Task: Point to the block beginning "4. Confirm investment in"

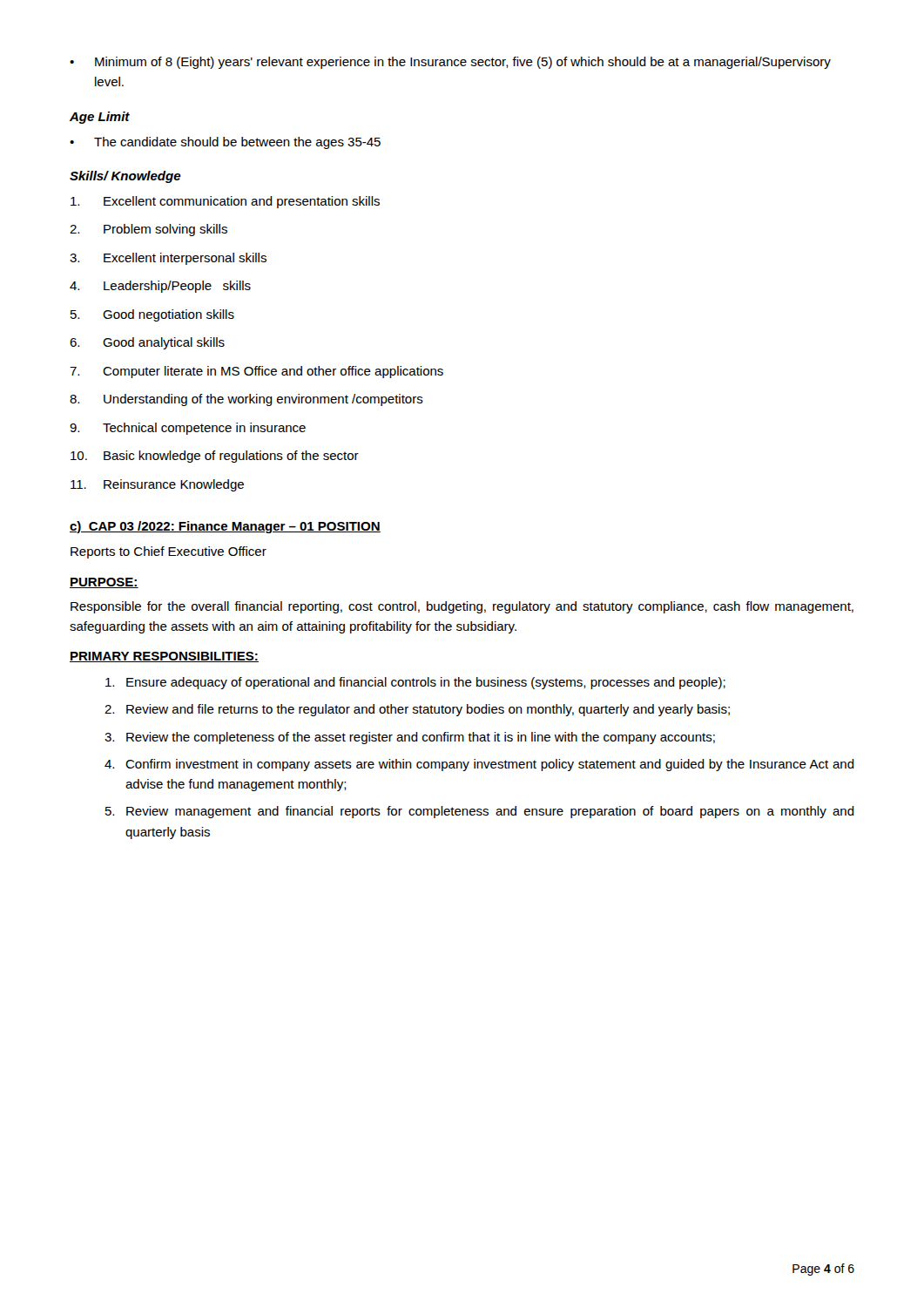Action: [479, 774]
